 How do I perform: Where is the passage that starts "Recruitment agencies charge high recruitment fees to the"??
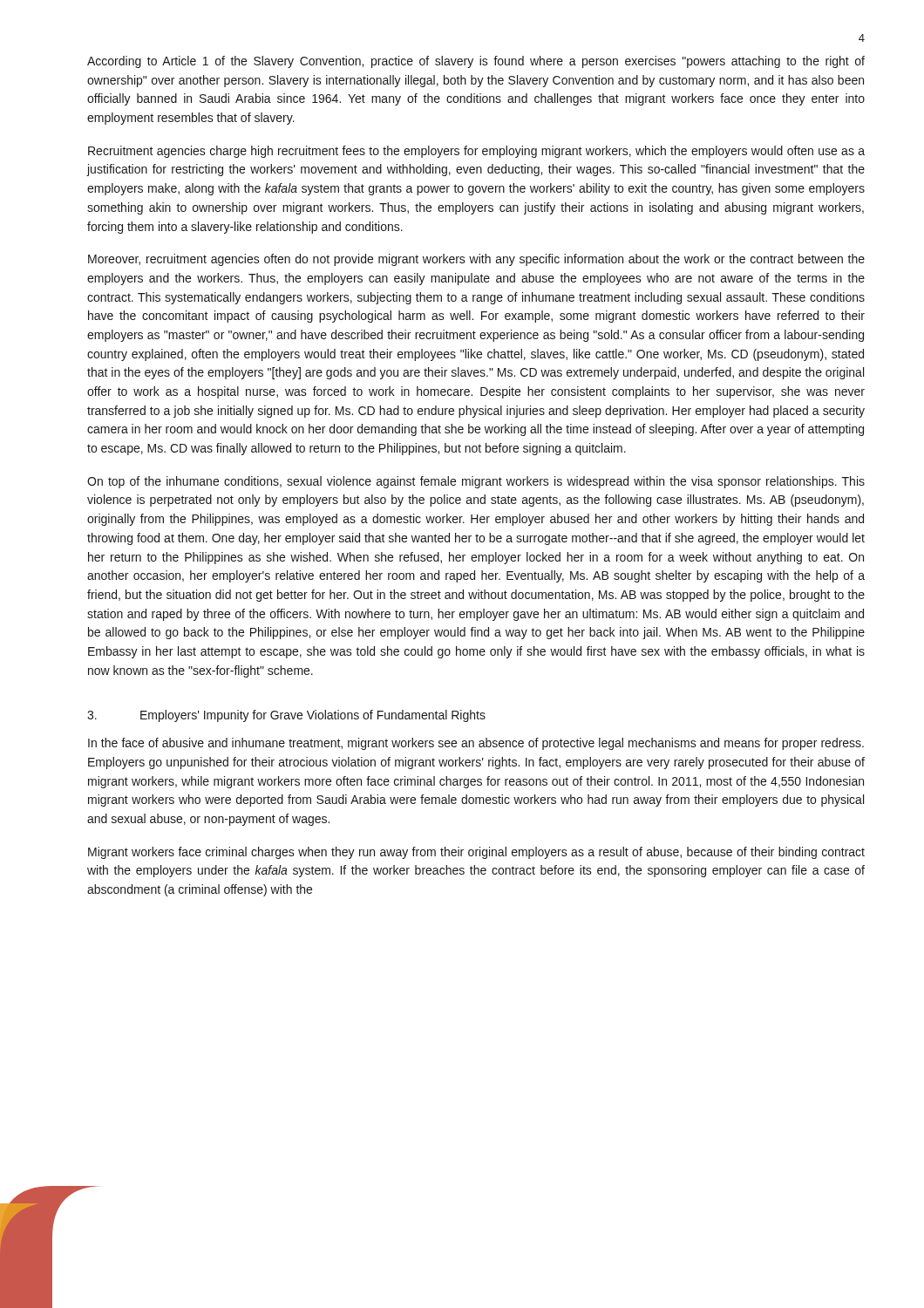point(476,188)
